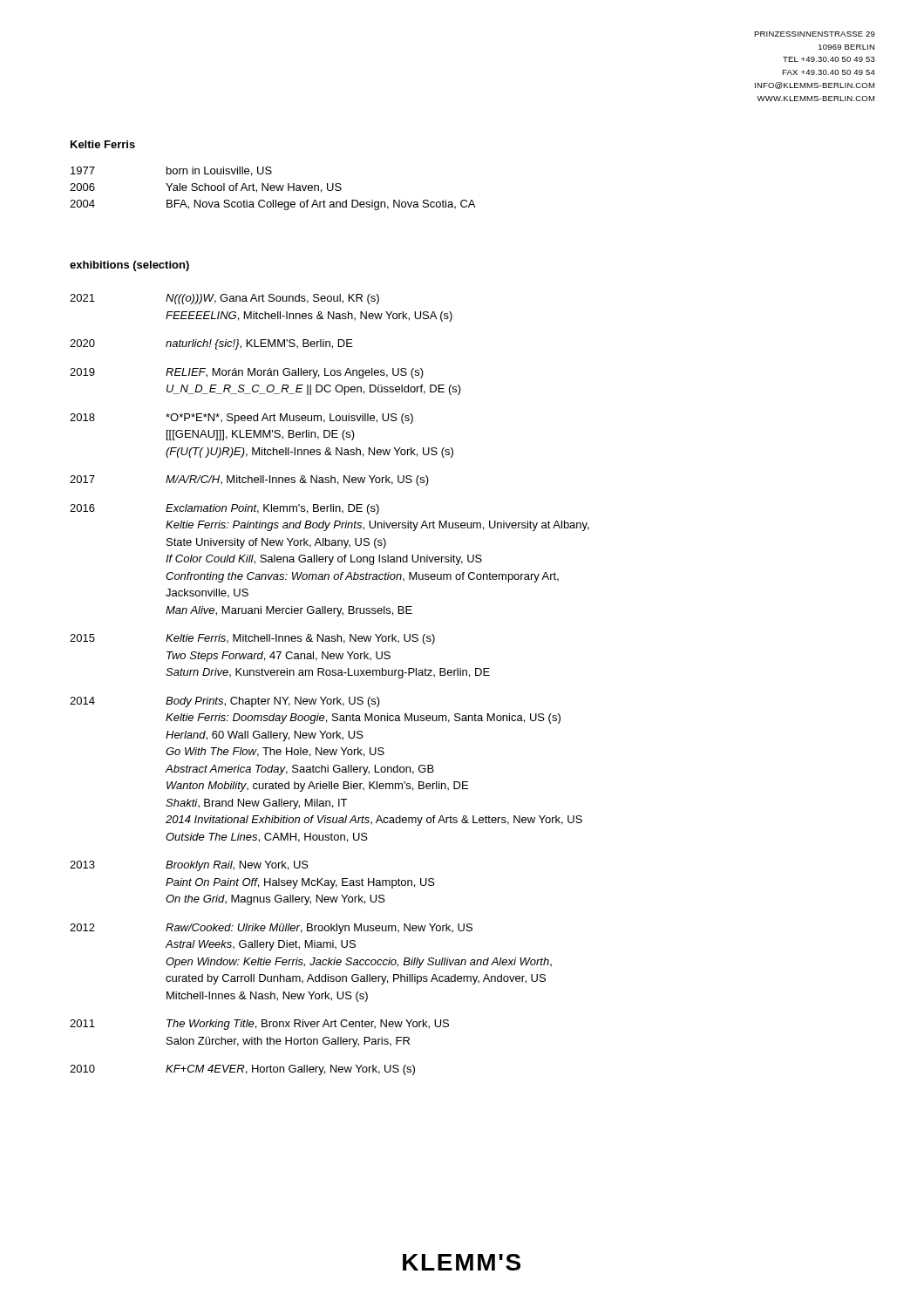924x1308 pixels.
Task: Where is the passage that starts "2017 M/A/R/C/H, Mitchell-Innes & Nash, New York,"?
Action: 249,480
